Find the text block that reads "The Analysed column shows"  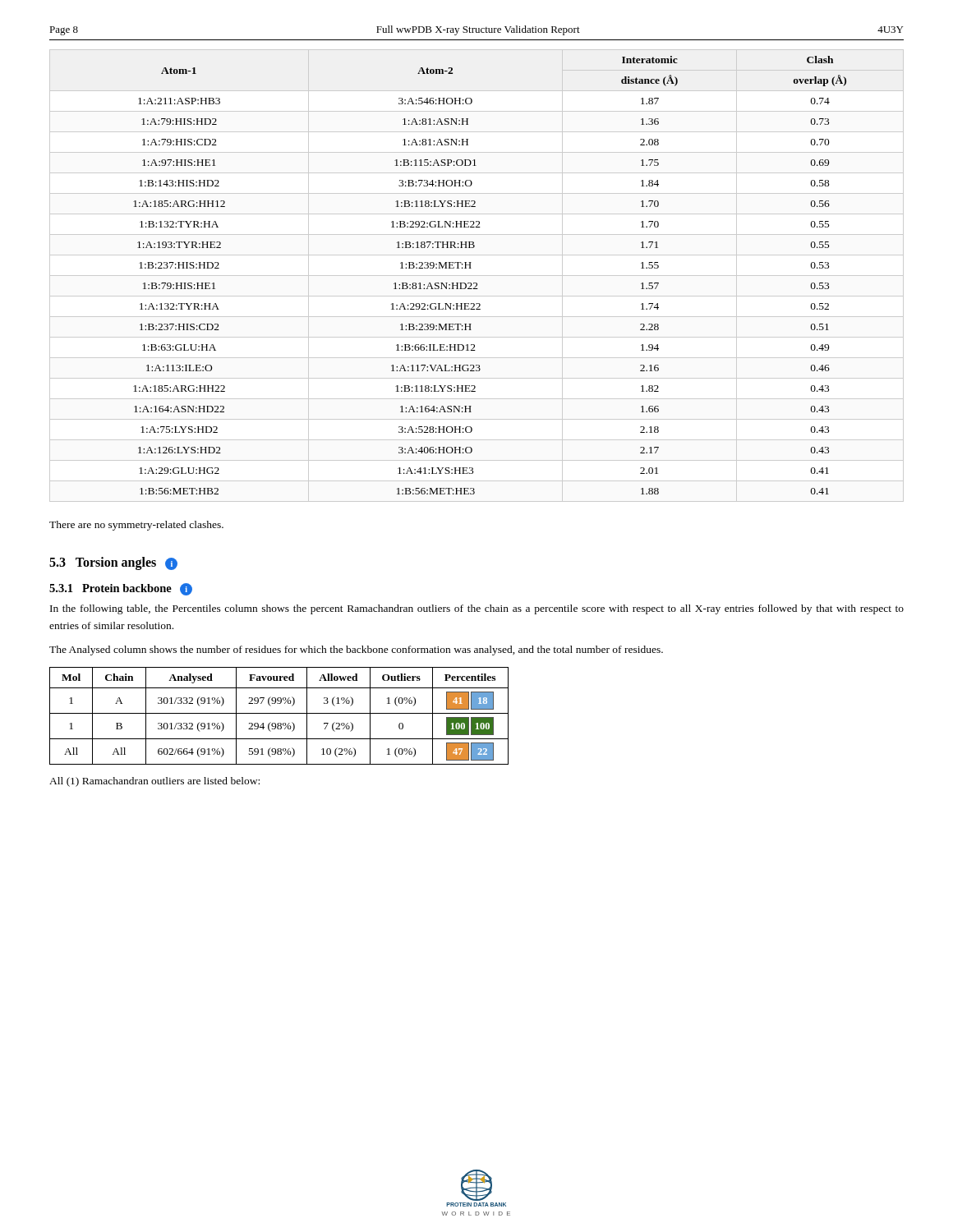coord(356,649)
